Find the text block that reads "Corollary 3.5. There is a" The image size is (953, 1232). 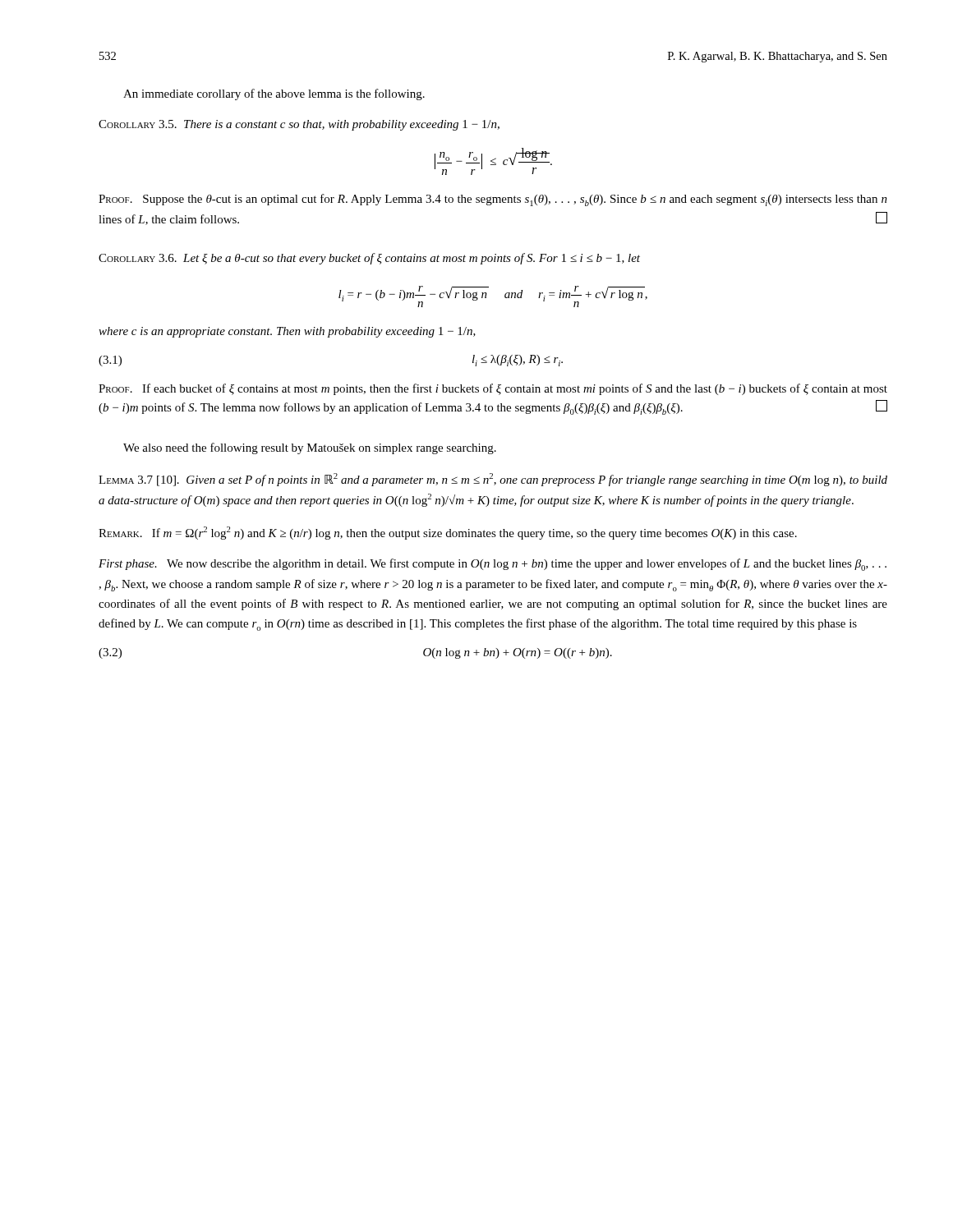(493, 125)
